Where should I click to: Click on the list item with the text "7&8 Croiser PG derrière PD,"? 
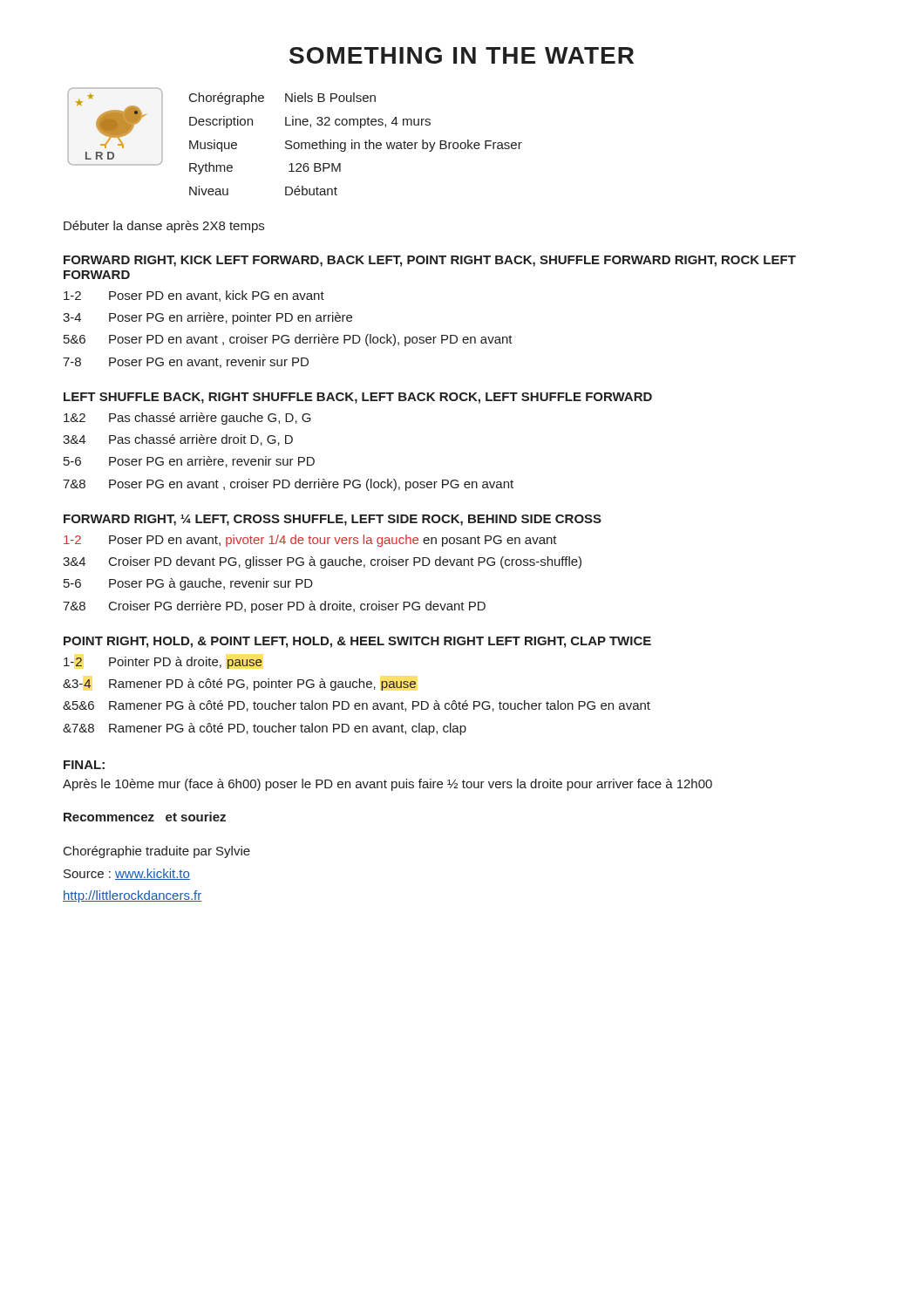(462, 605)
